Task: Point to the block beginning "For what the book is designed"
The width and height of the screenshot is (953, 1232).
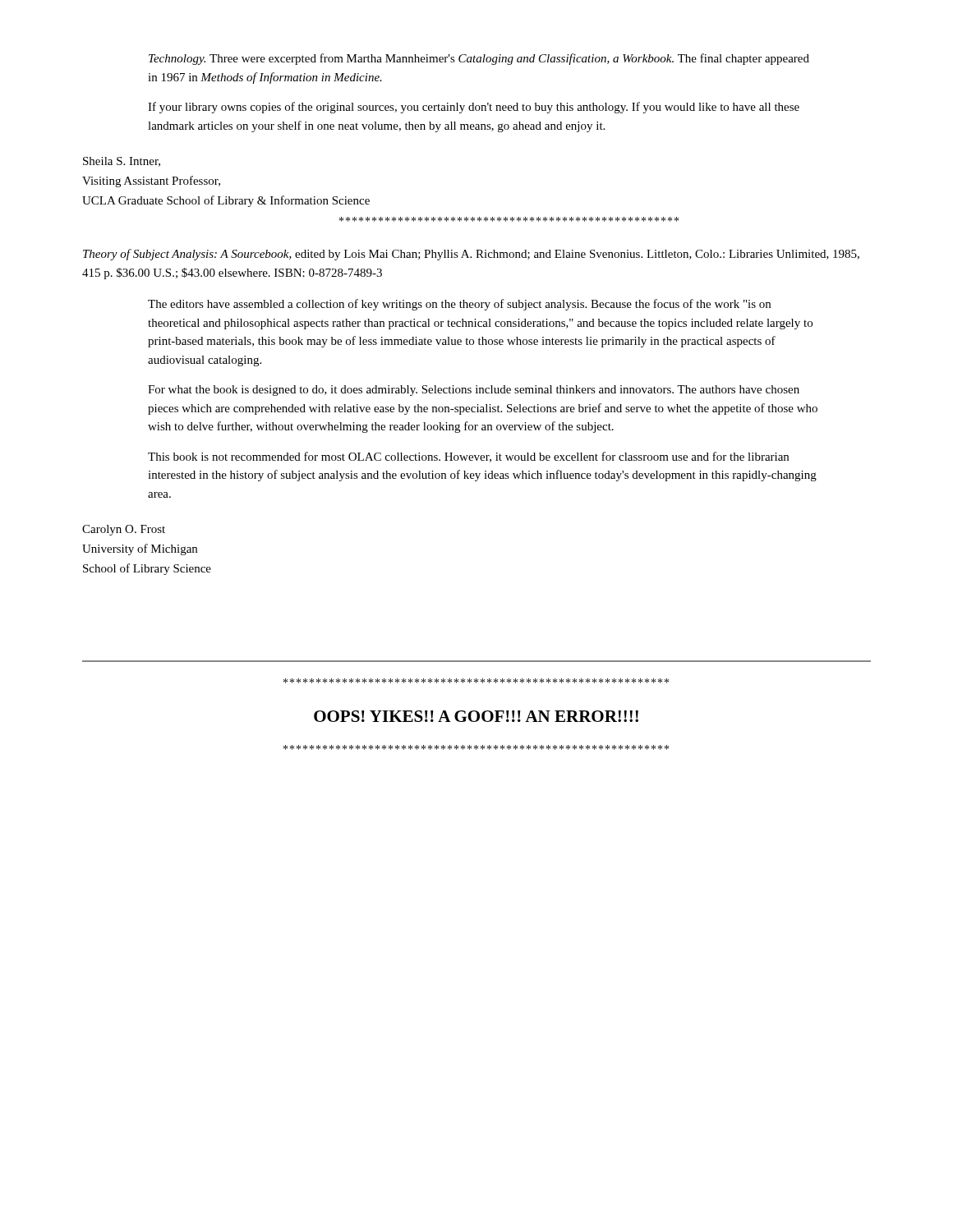Action: (x=483, y=408)
